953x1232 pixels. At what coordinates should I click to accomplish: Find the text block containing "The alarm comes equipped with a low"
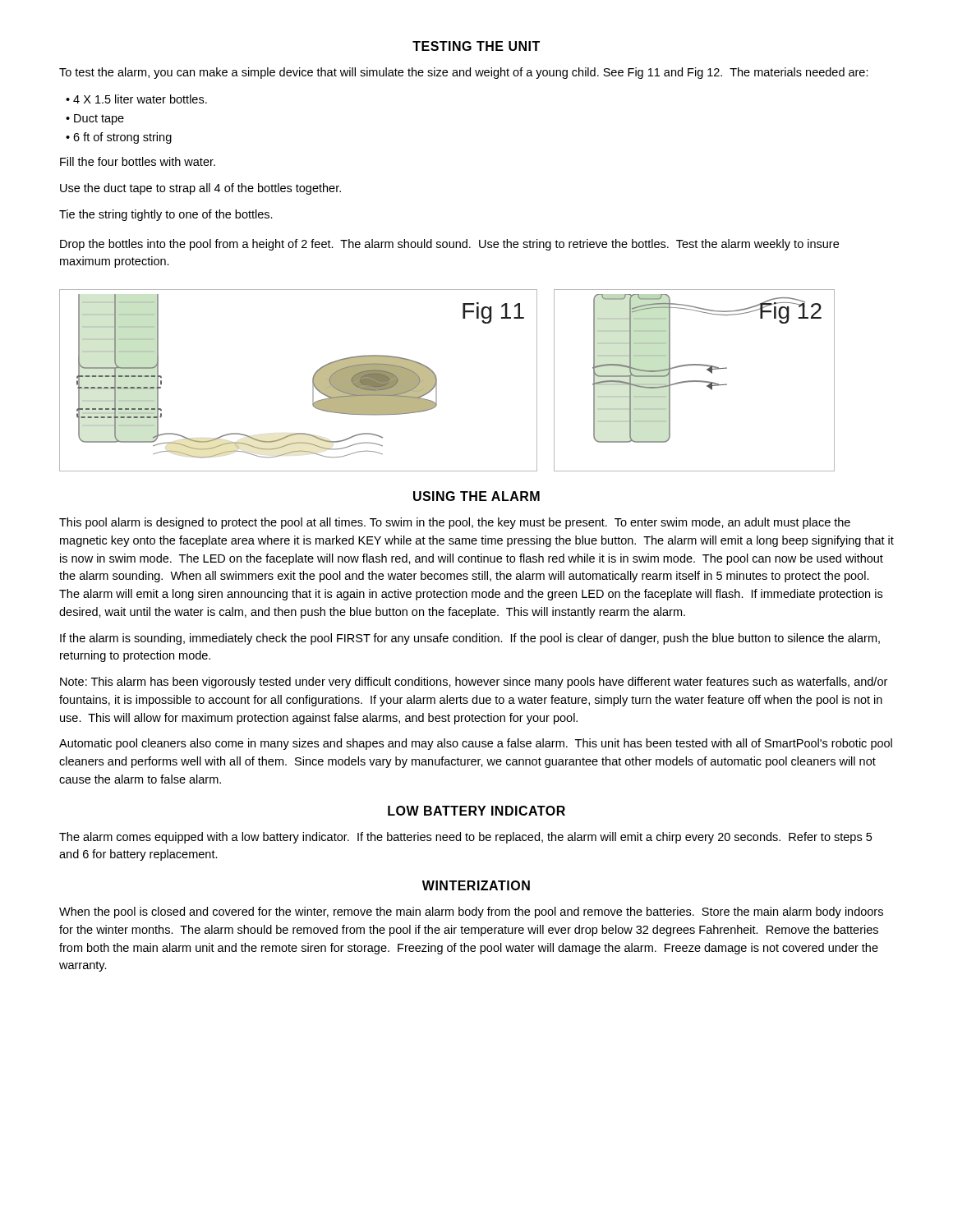tap(466, 846)
